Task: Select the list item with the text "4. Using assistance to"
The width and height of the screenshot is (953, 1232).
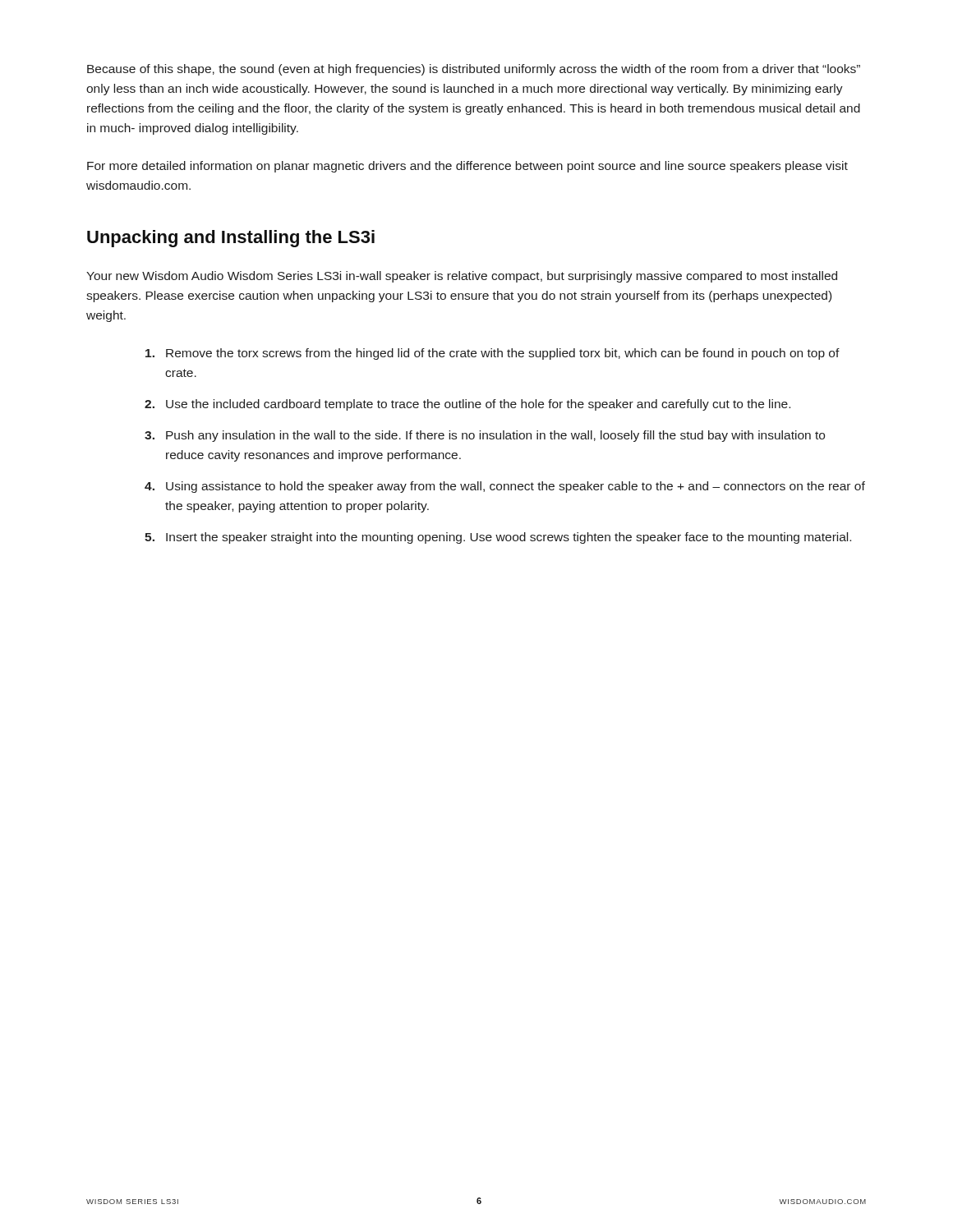Action: (489, 496)
